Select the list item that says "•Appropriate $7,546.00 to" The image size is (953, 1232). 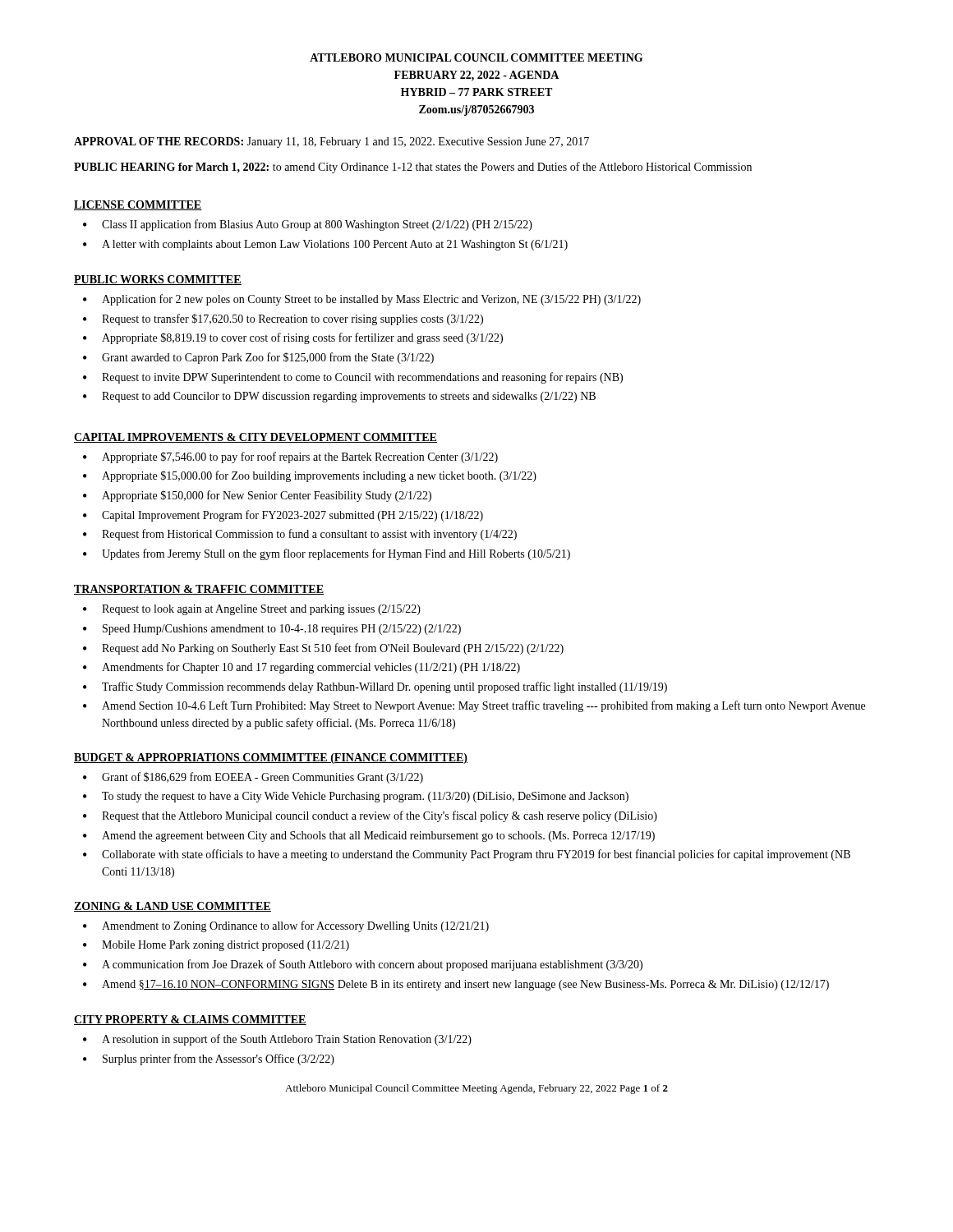481,458
